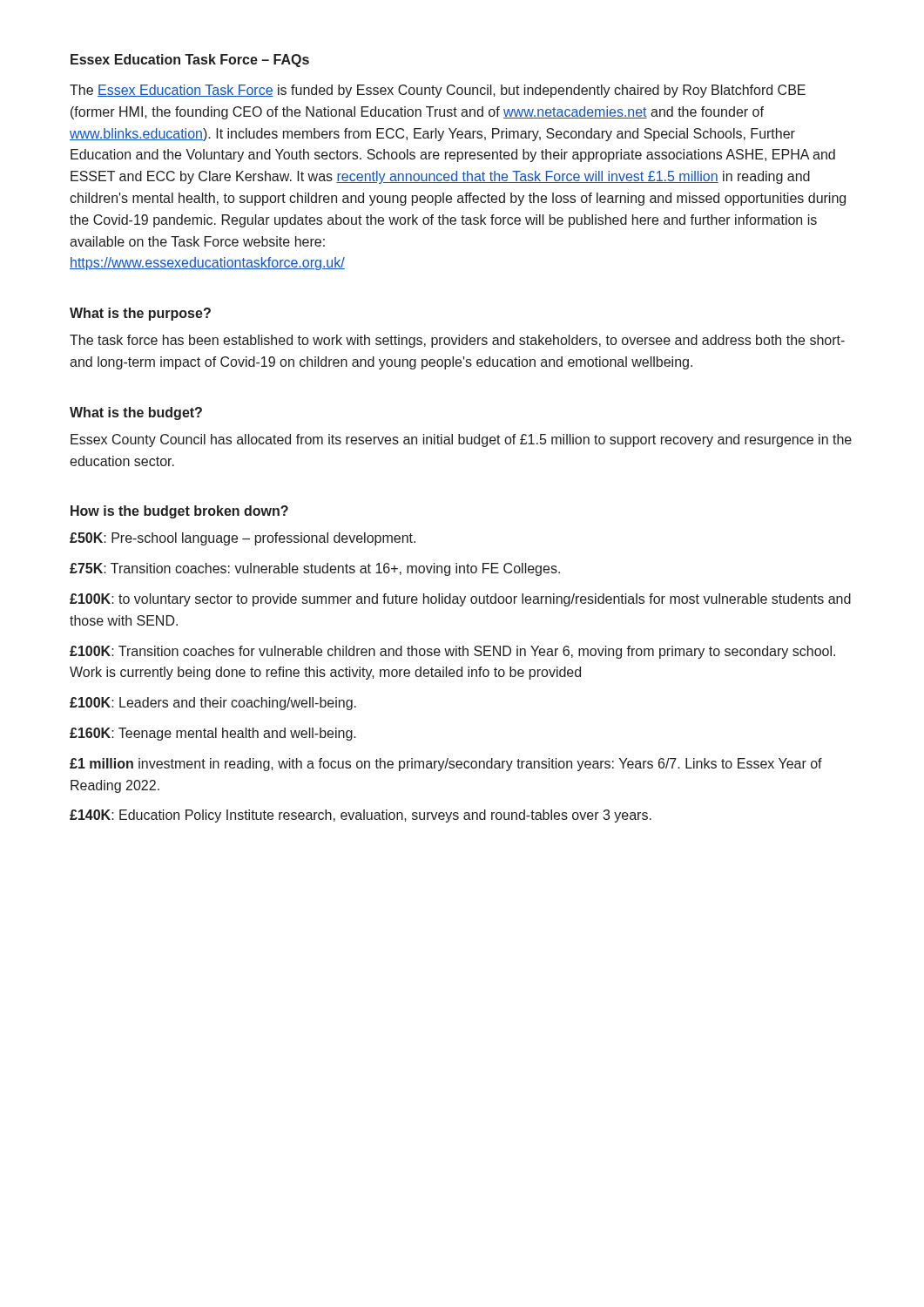Find "What is the budget?" on this page
Viewport: 924px width, 1307px height.
pos(136,412)
